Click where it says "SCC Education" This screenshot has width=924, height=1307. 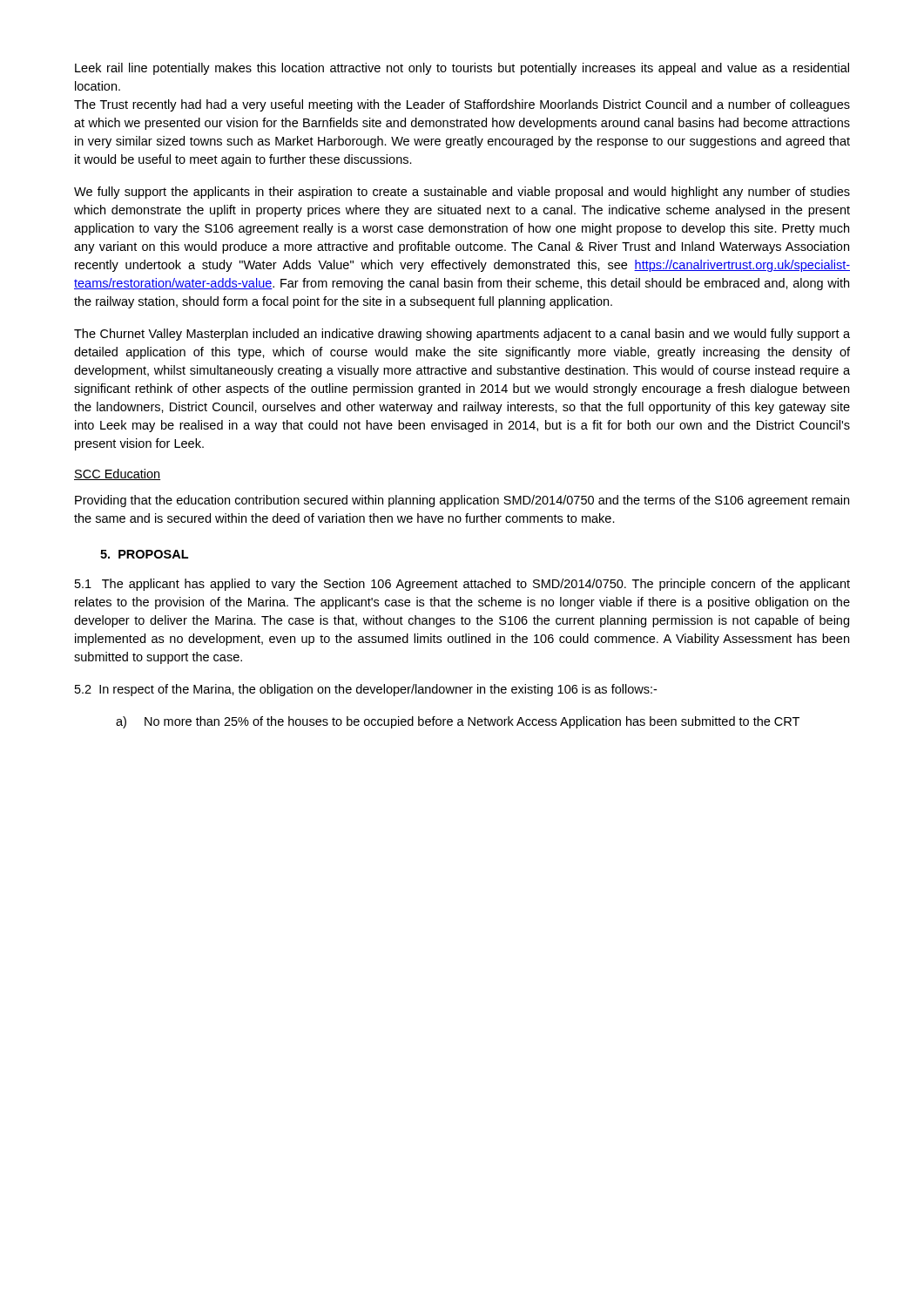117,474
